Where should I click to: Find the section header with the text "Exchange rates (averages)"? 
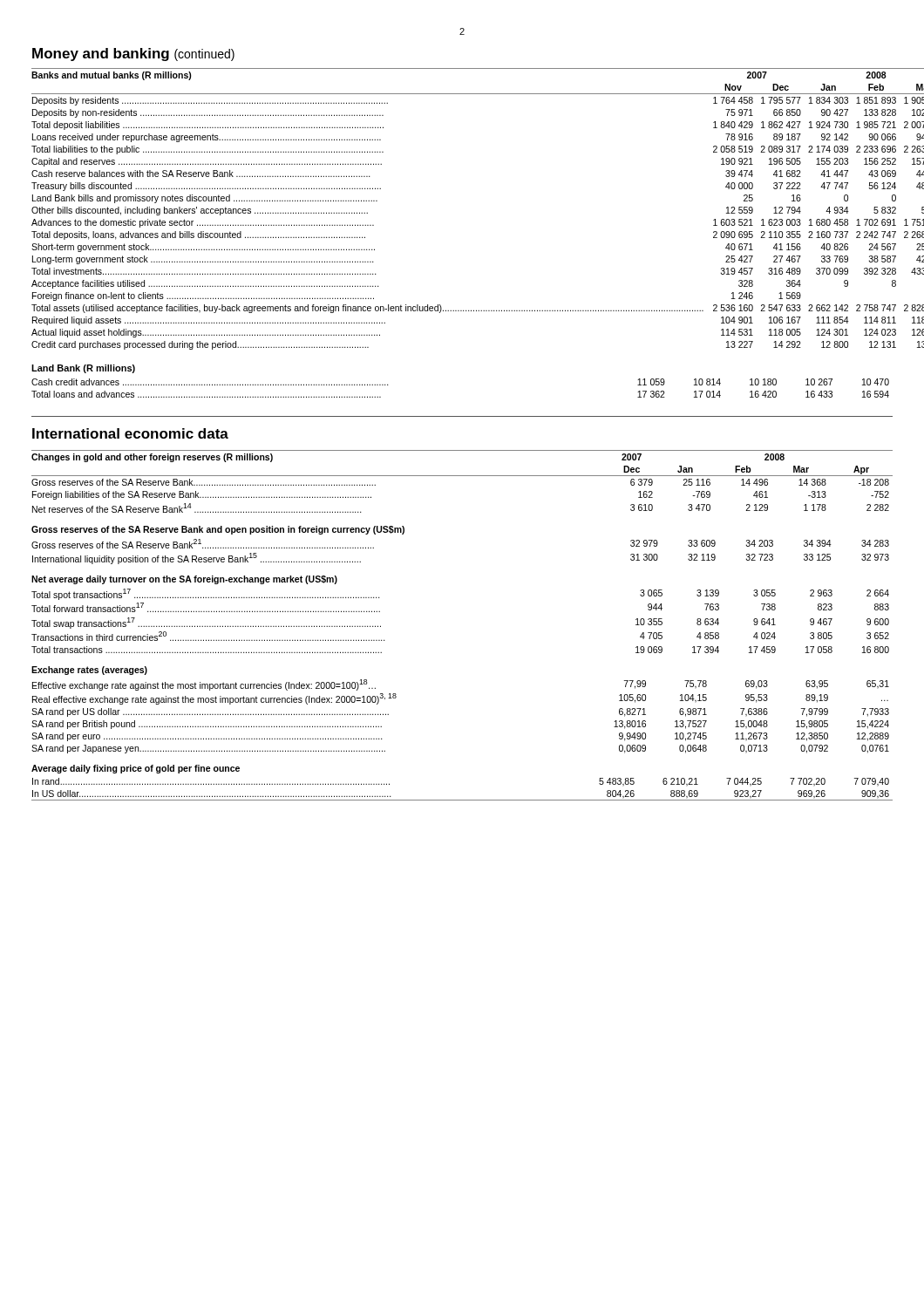[x=89, y=669]
